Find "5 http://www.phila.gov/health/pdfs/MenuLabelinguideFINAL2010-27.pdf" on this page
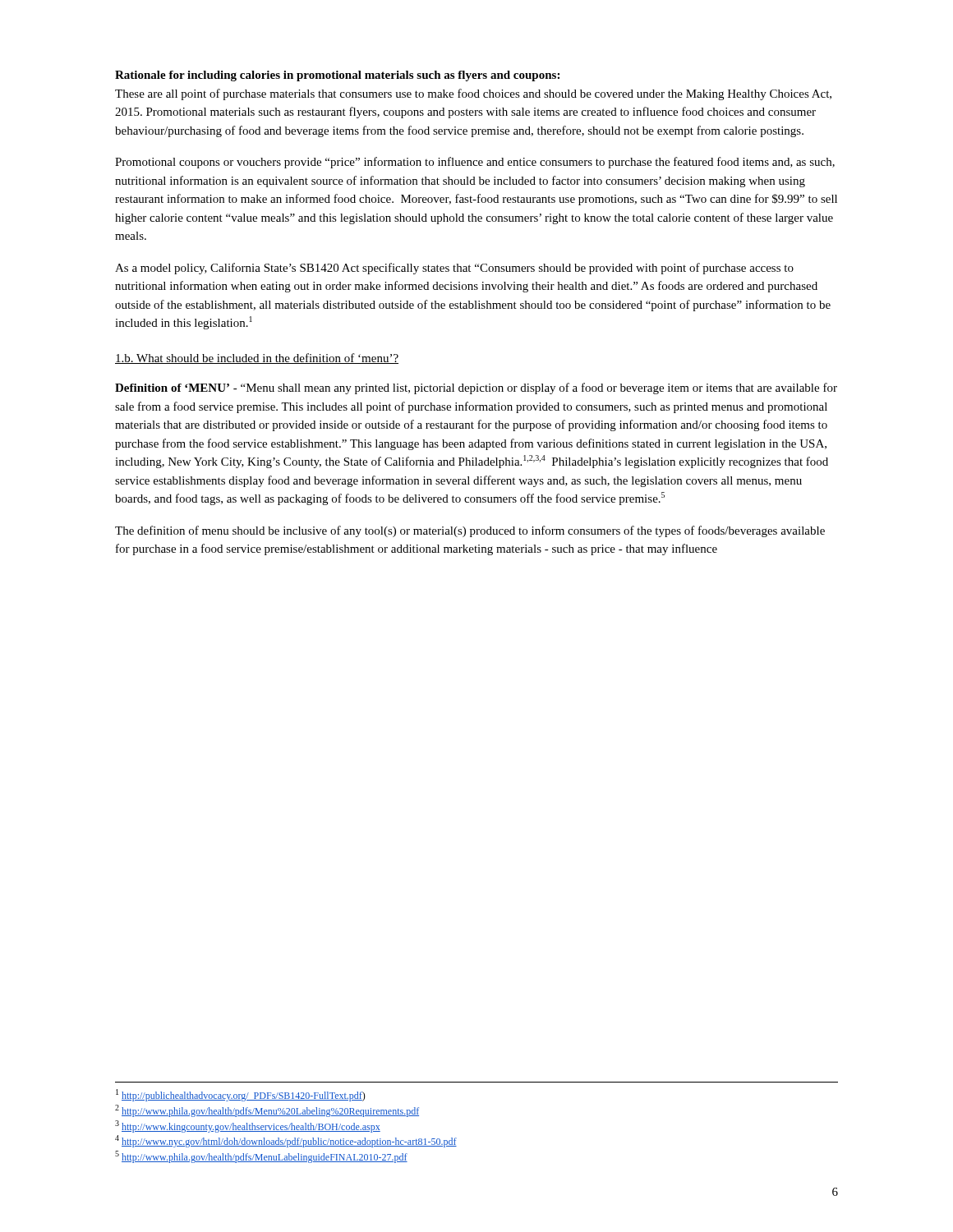 click(261, 1157)
